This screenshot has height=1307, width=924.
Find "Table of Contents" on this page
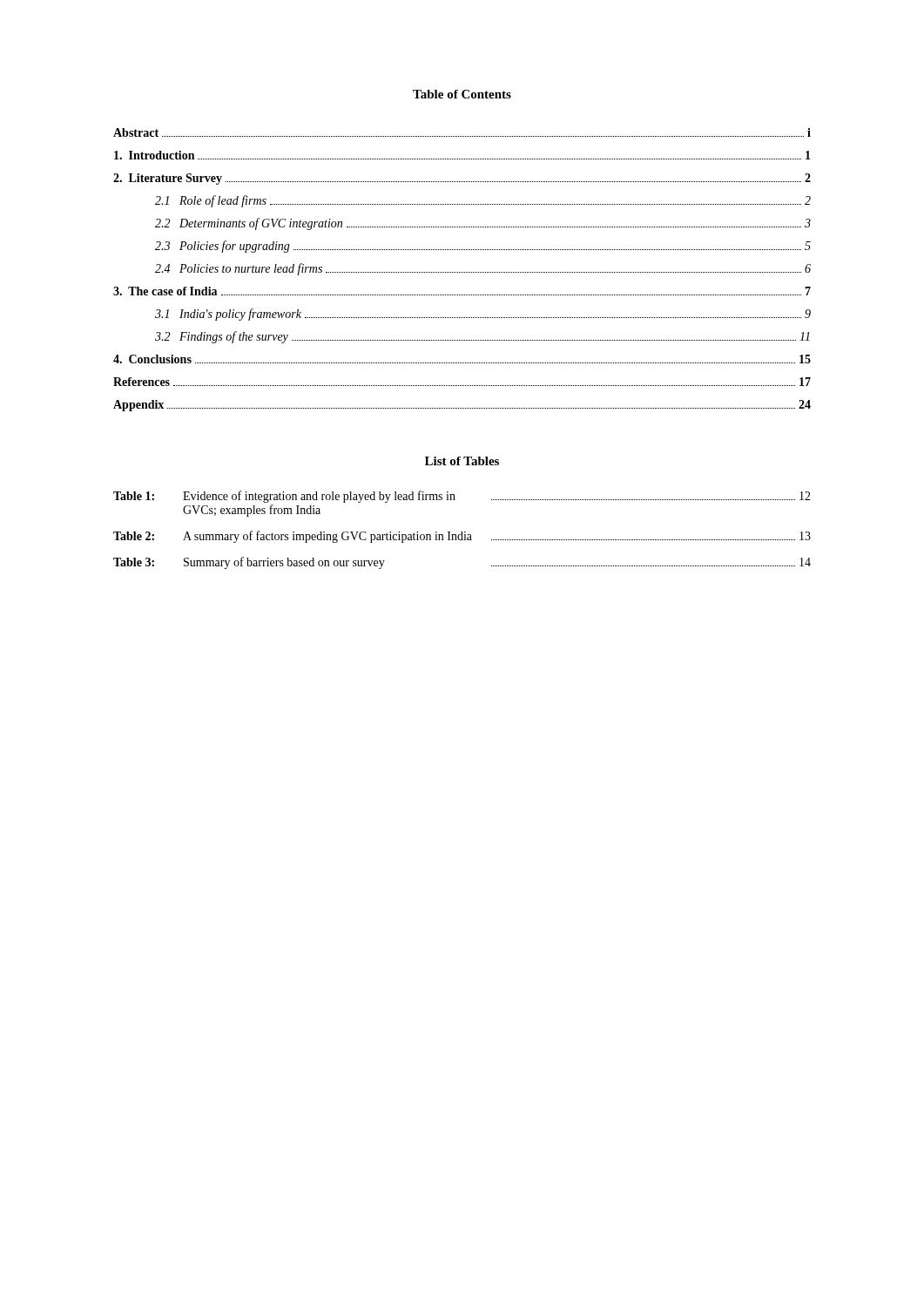click(462, 94)
